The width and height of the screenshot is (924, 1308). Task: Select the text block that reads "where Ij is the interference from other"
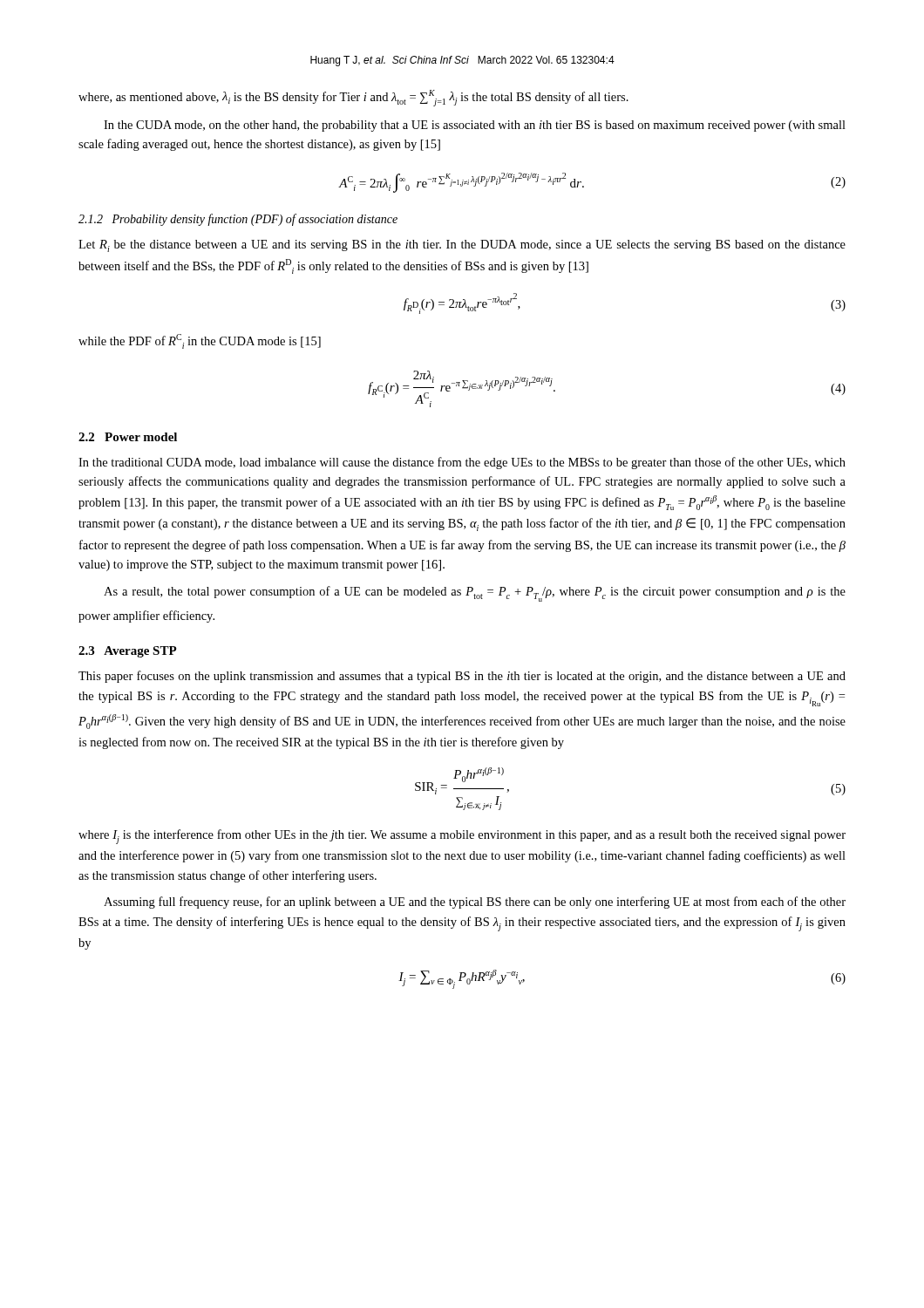(x=462, y=855)
